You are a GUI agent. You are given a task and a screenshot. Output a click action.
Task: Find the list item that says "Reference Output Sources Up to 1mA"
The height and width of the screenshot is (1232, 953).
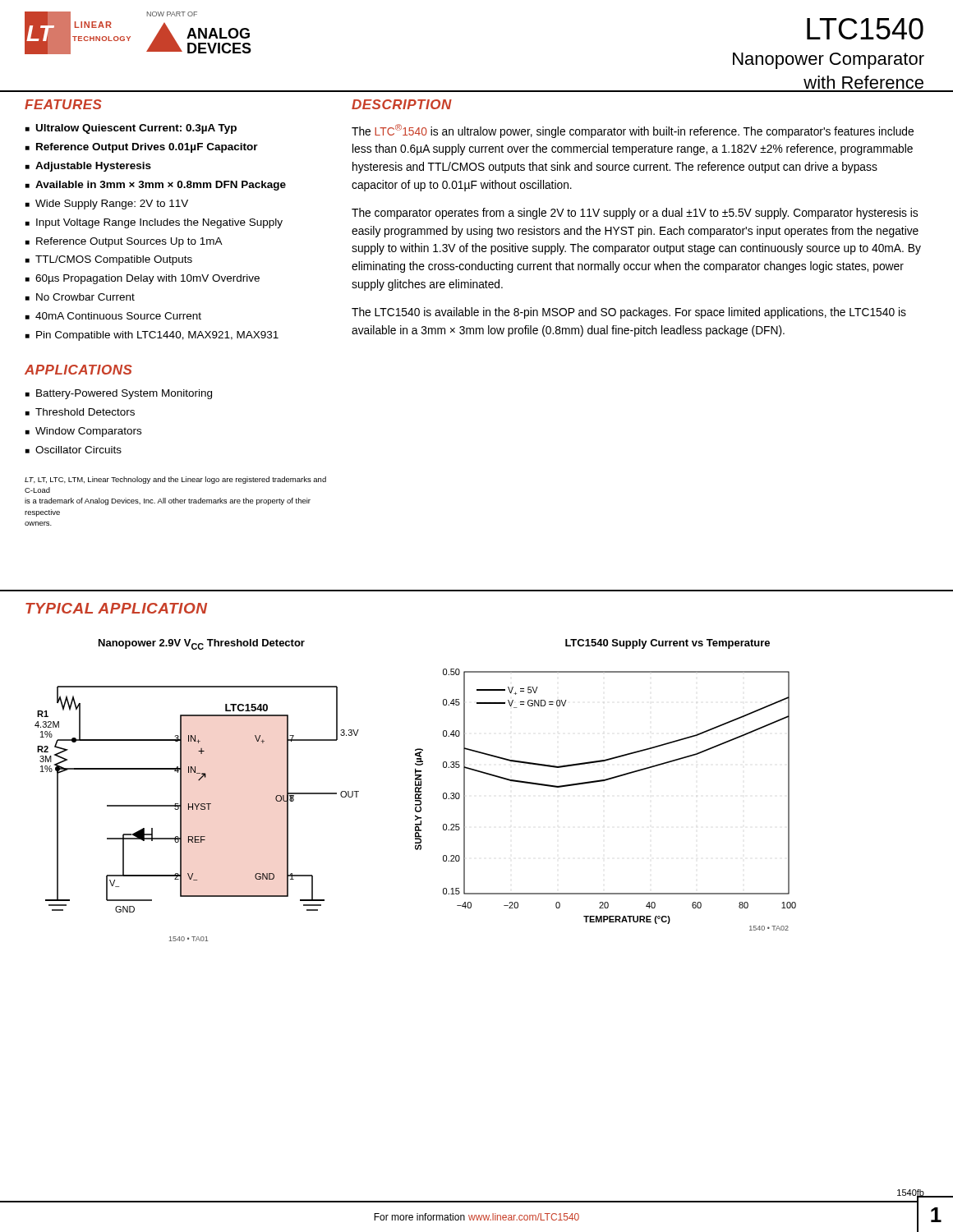129,241
